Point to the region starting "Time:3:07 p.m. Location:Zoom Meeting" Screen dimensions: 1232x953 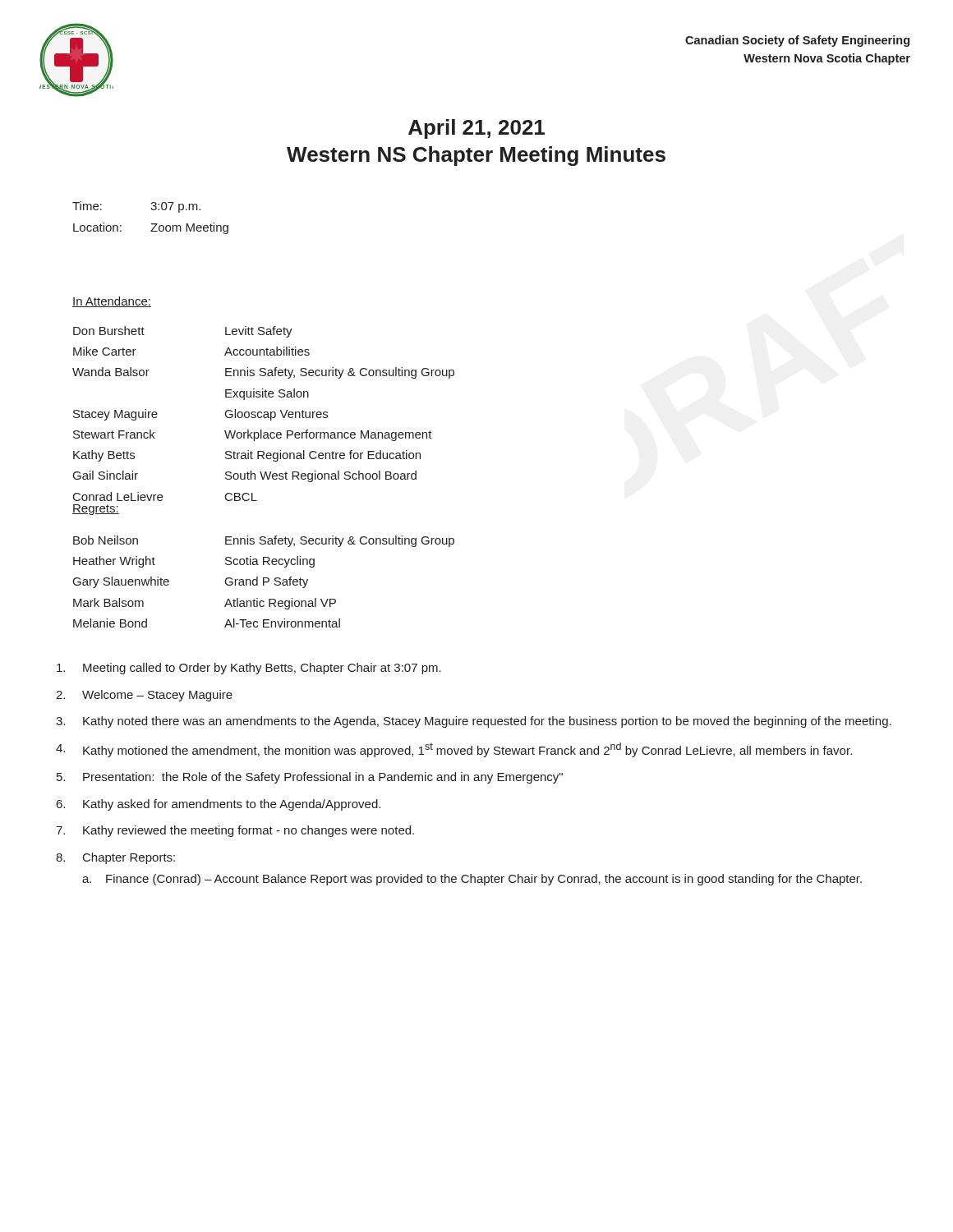151,216
